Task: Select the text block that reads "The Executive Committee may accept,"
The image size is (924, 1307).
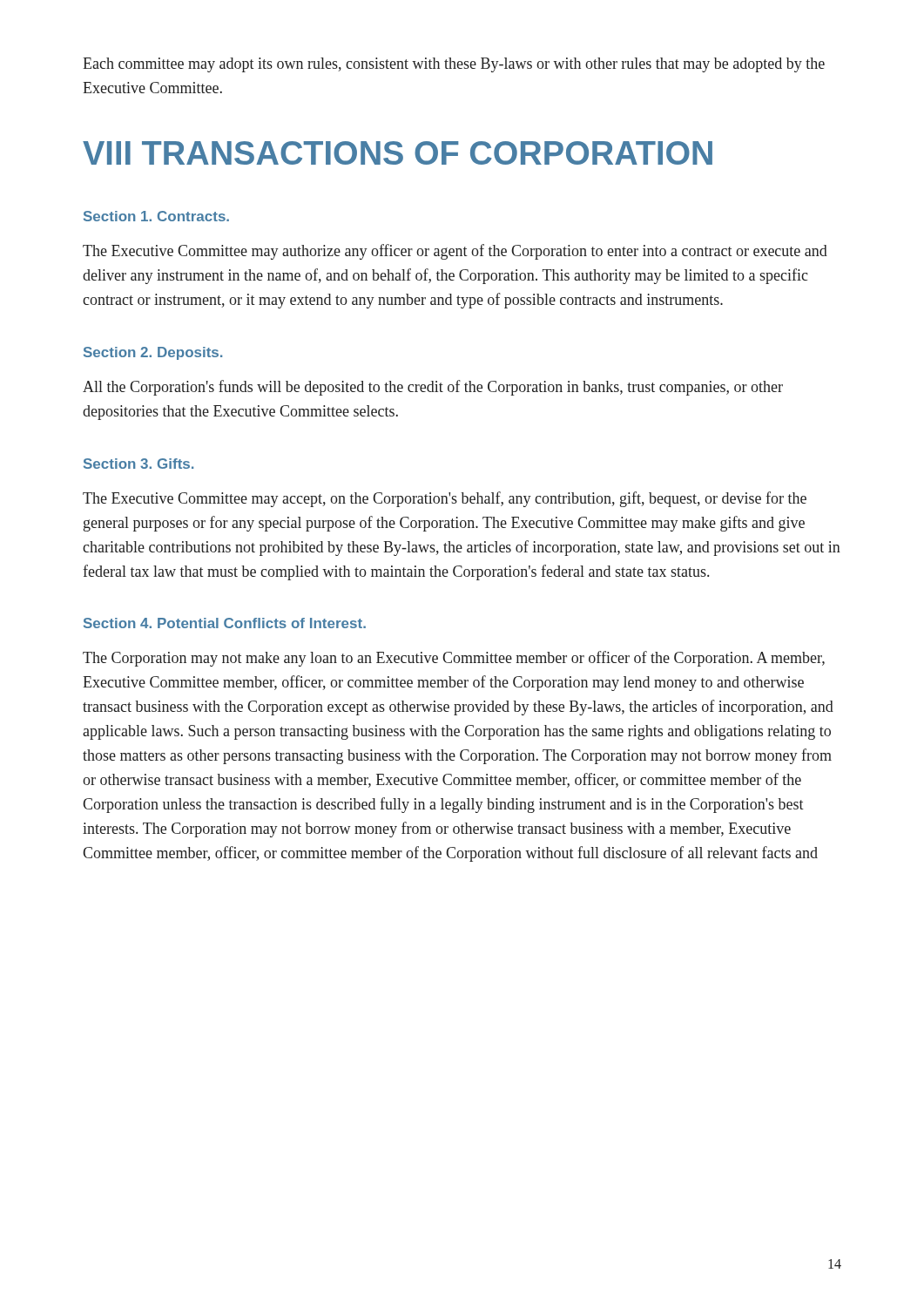Action: coord(461,535)
